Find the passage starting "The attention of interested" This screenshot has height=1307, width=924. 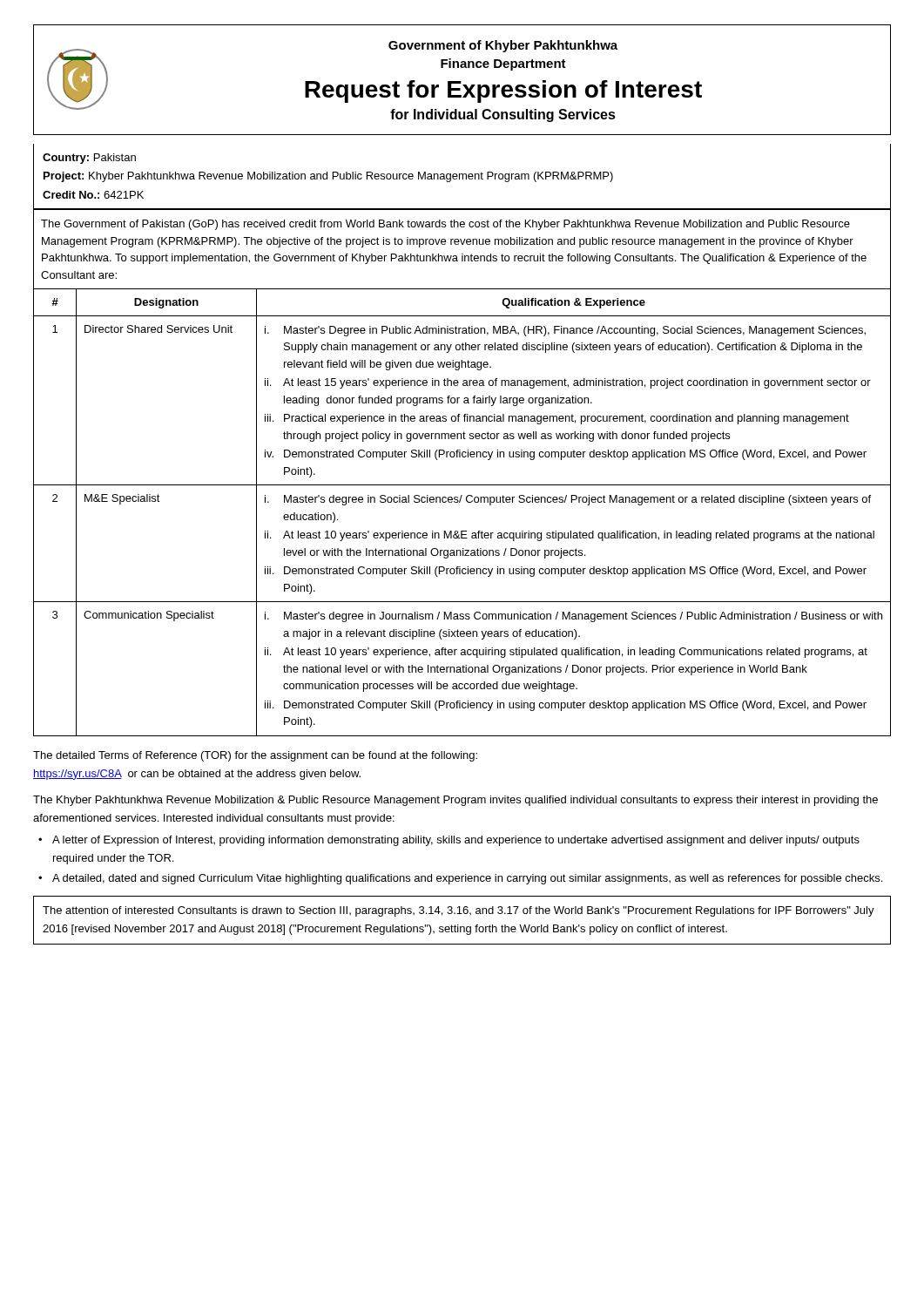458,919
